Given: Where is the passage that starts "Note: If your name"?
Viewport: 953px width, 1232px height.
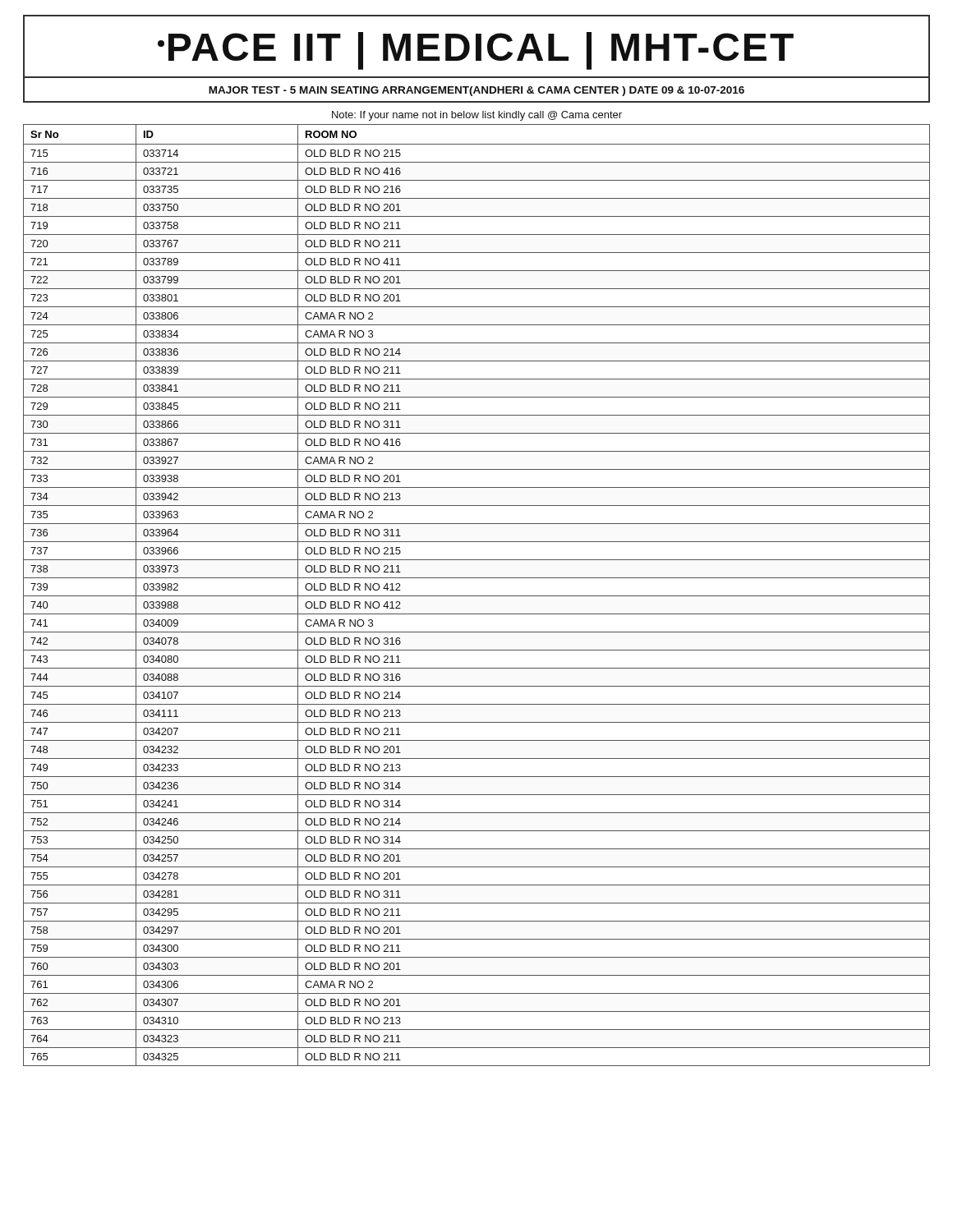Looking at the screenshot, I should click(476, 115).
